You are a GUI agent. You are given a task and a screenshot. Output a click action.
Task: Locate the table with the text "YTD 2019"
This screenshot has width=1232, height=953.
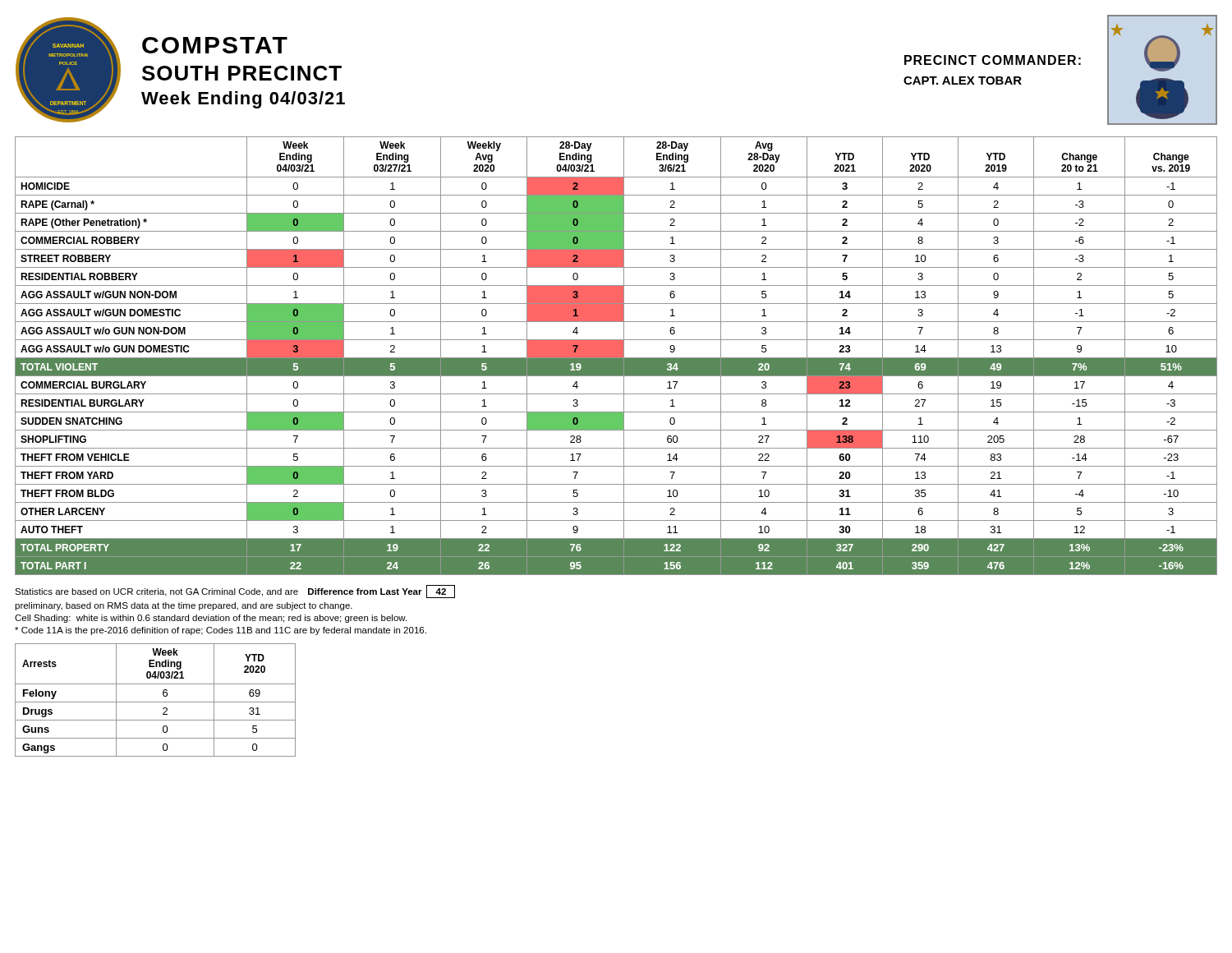[x=616, y=356]
